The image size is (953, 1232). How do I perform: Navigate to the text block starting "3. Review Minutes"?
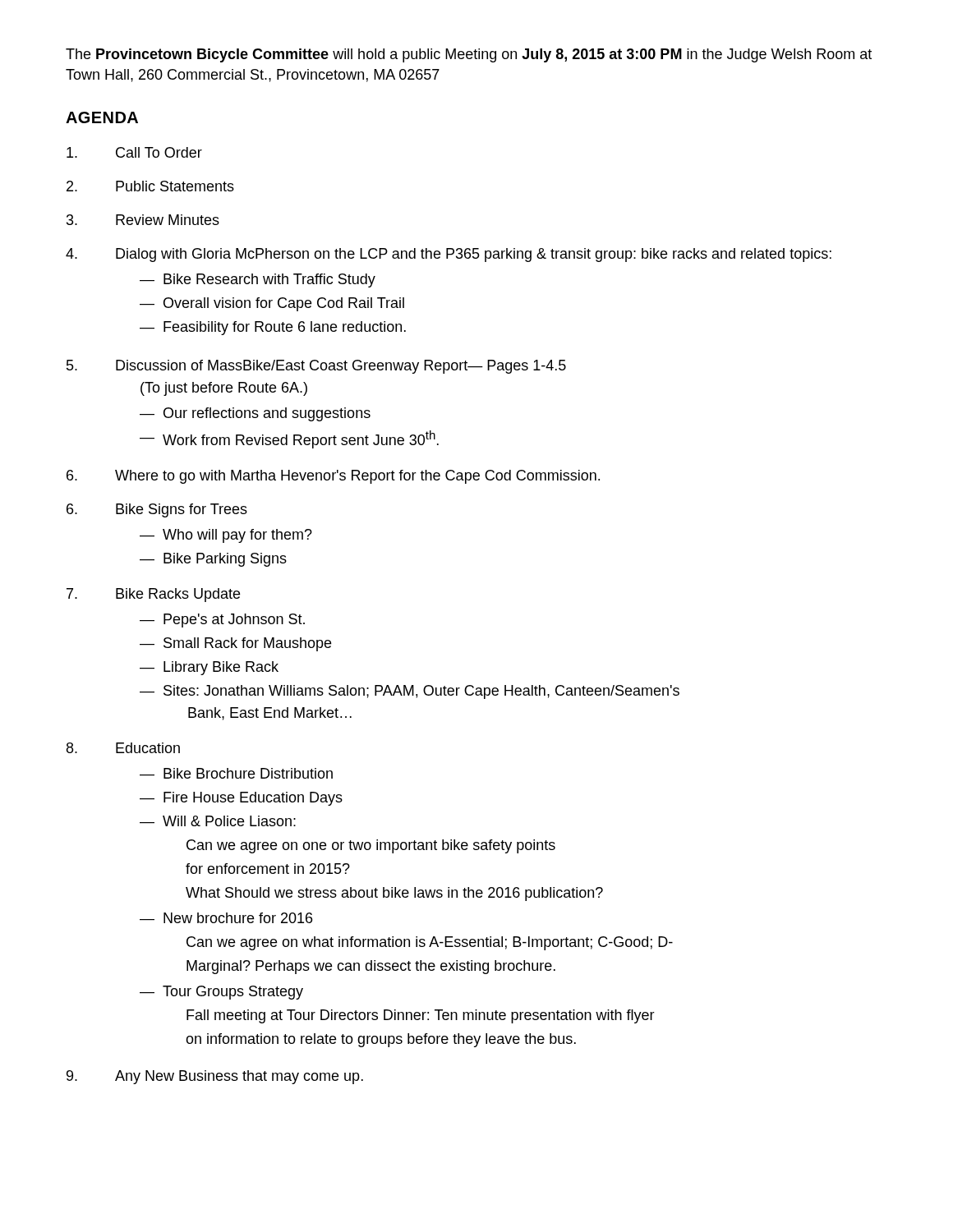tap(143, 220)
